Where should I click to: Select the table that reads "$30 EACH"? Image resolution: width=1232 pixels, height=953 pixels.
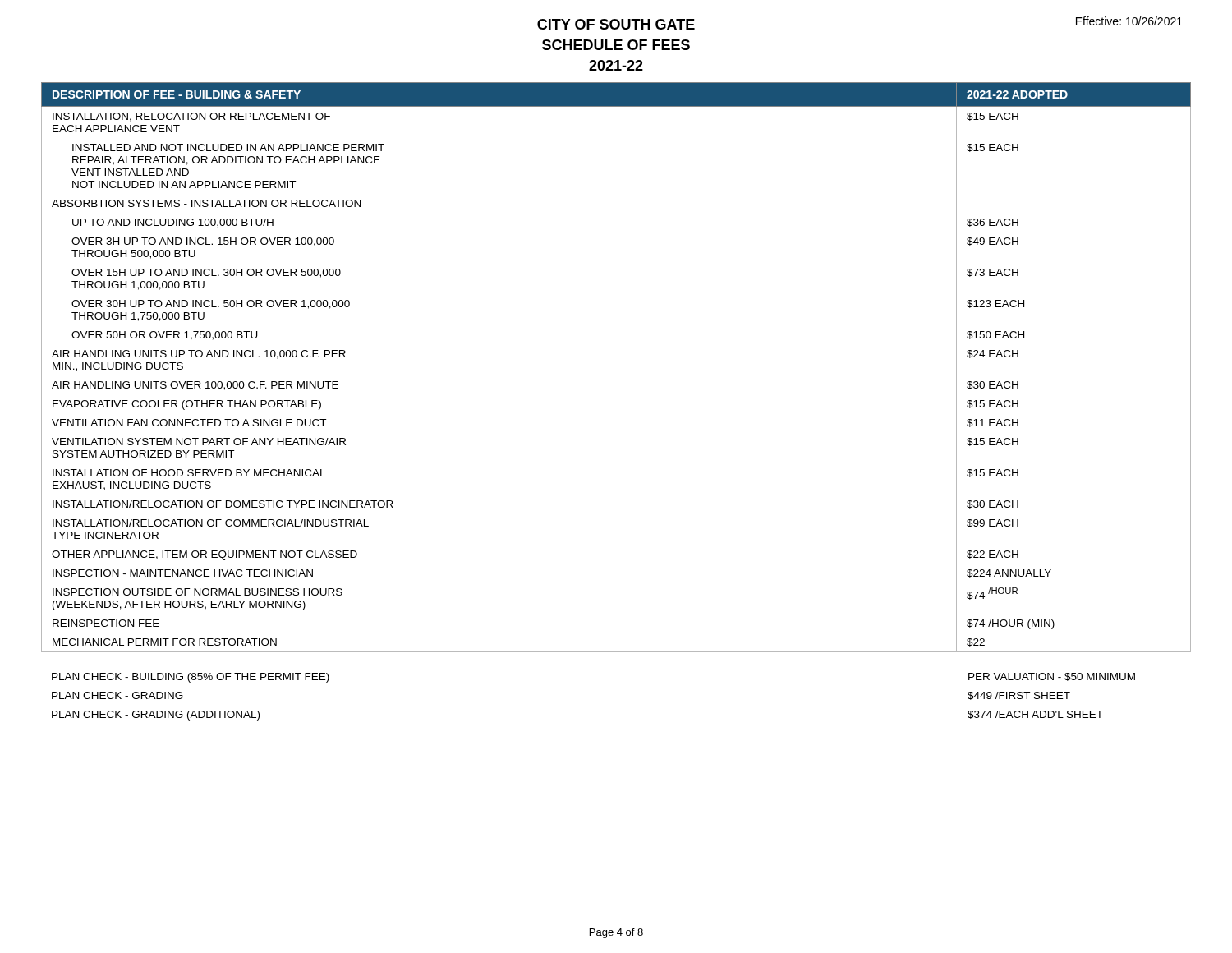[x=616, y=367]
